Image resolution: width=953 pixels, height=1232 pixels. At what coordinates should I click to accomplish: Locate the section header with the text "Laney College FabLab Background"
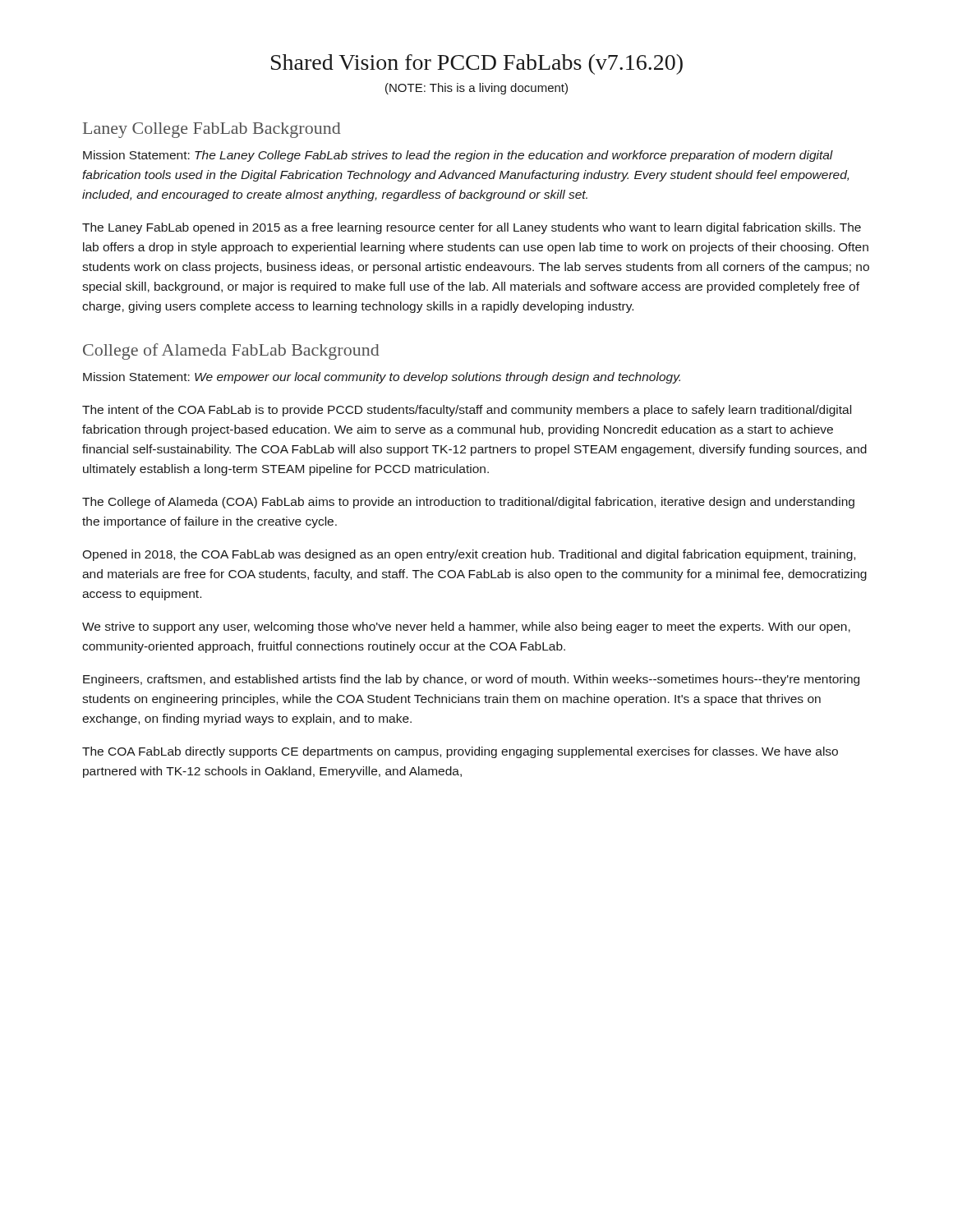(212, 130)
